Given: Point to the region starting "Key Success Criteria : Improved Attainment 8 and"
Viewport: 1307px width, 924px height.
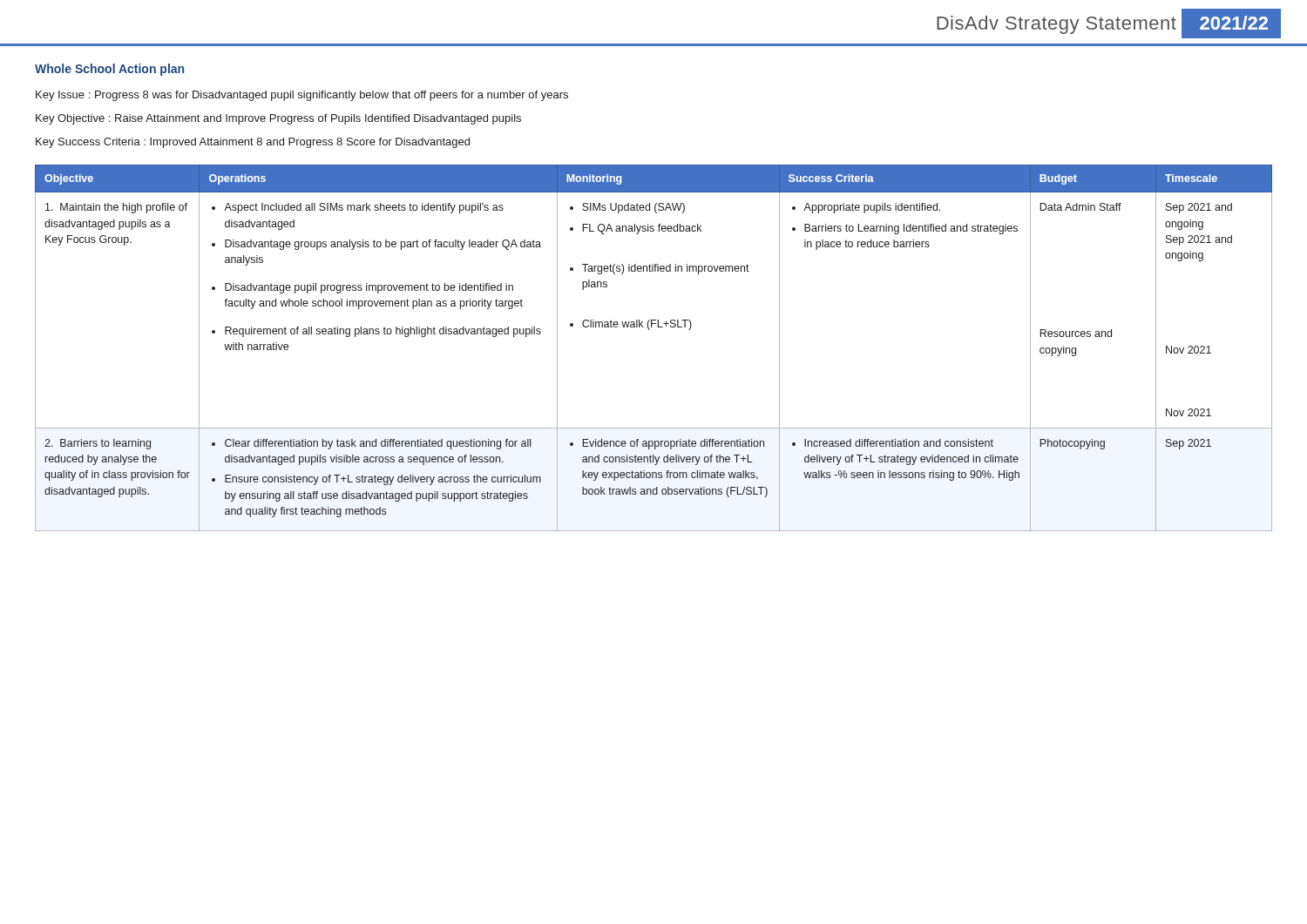Looking at the screenshot, I should point(253,141).
